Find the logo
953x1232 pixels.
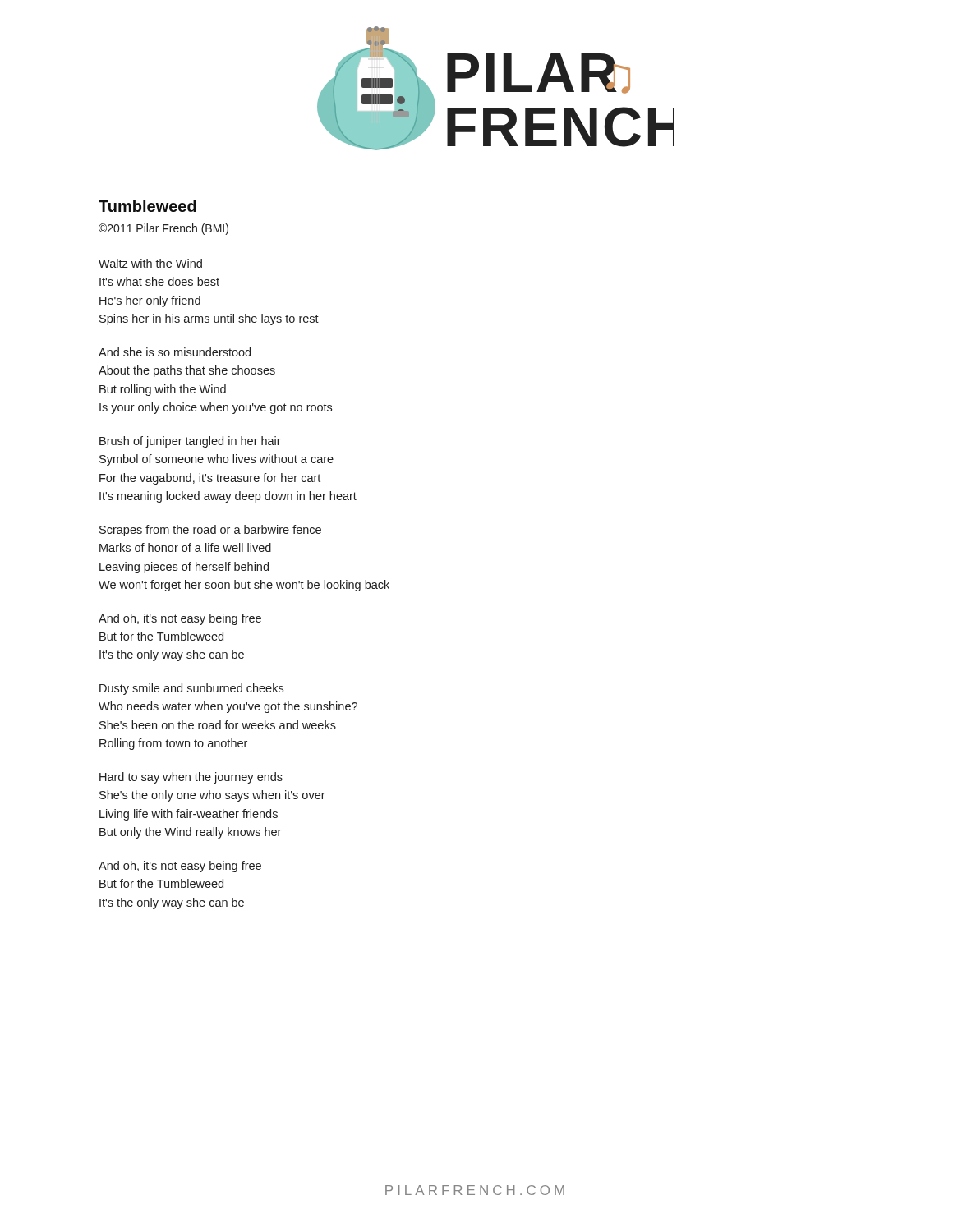coord(476,90)
